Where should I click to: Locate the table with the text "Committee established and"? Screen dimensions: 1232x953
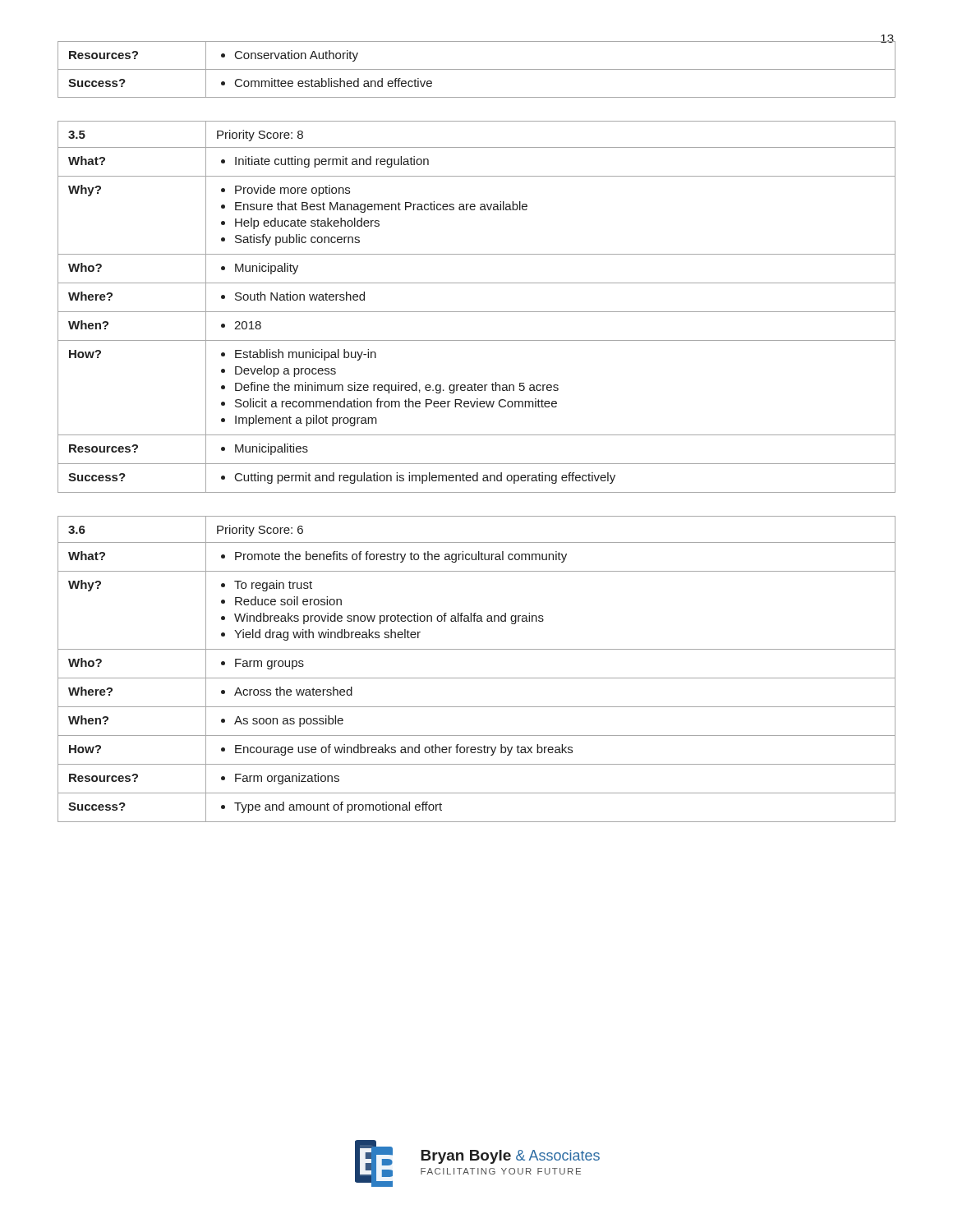476,69
